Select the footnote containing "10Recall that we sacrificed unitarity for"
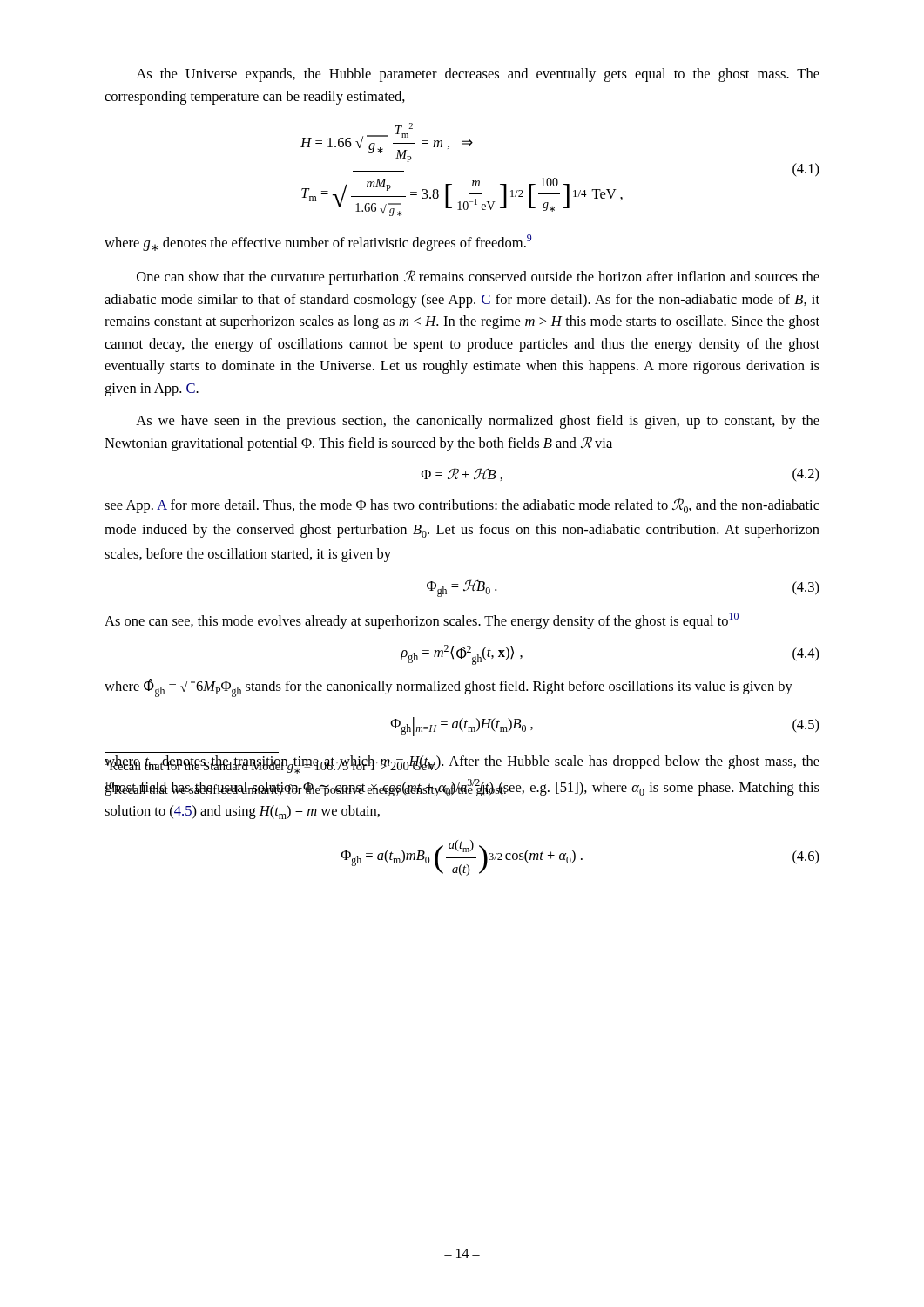 (305, 789)
